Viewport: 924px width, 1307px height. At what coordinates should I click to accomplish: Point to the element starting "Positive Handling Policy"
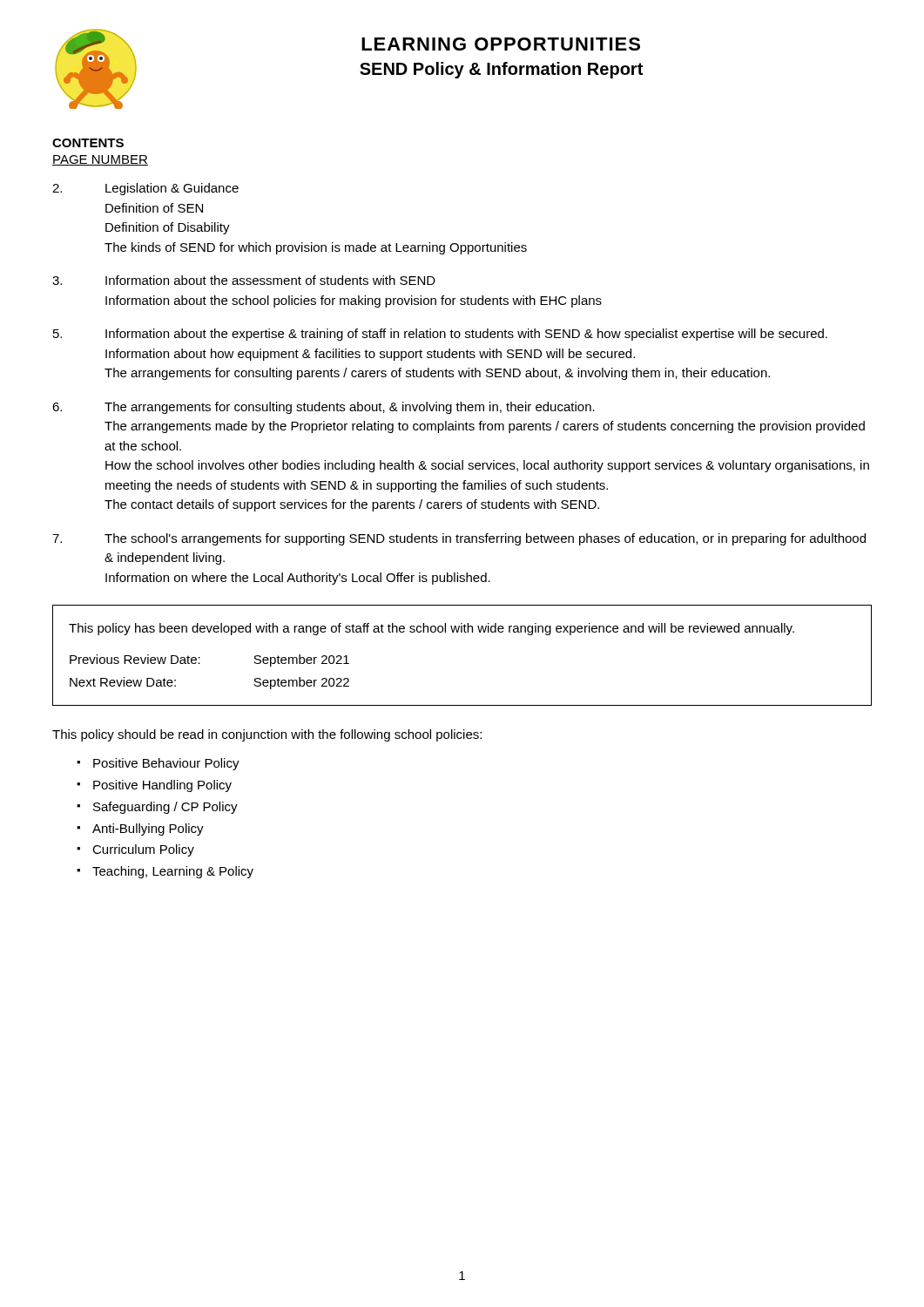tap(162, 785)
